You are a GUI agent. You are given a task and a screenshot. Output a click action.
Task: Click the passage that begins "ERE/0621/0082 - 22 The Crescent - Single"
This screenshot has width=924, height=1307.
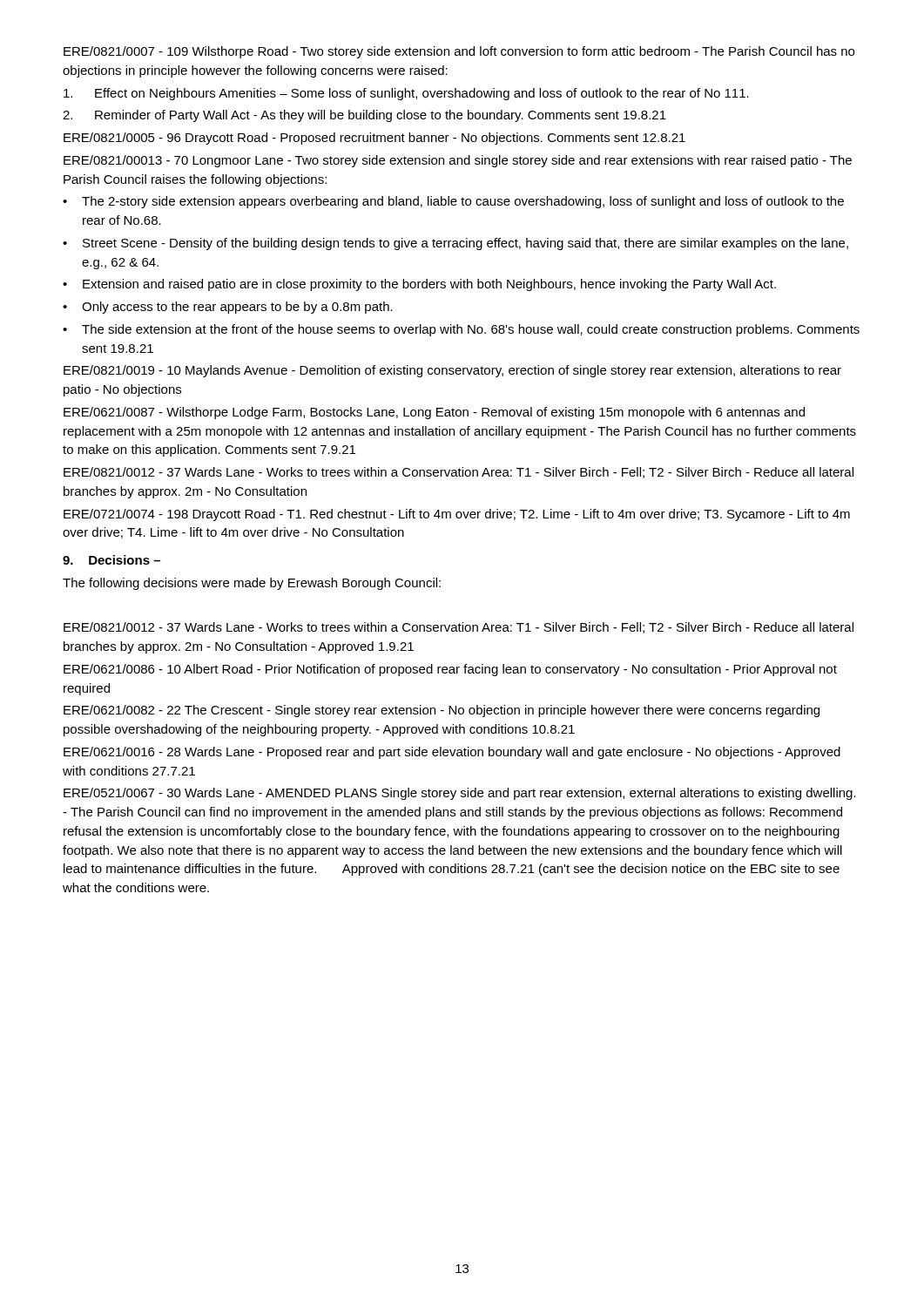pos(462,720)
